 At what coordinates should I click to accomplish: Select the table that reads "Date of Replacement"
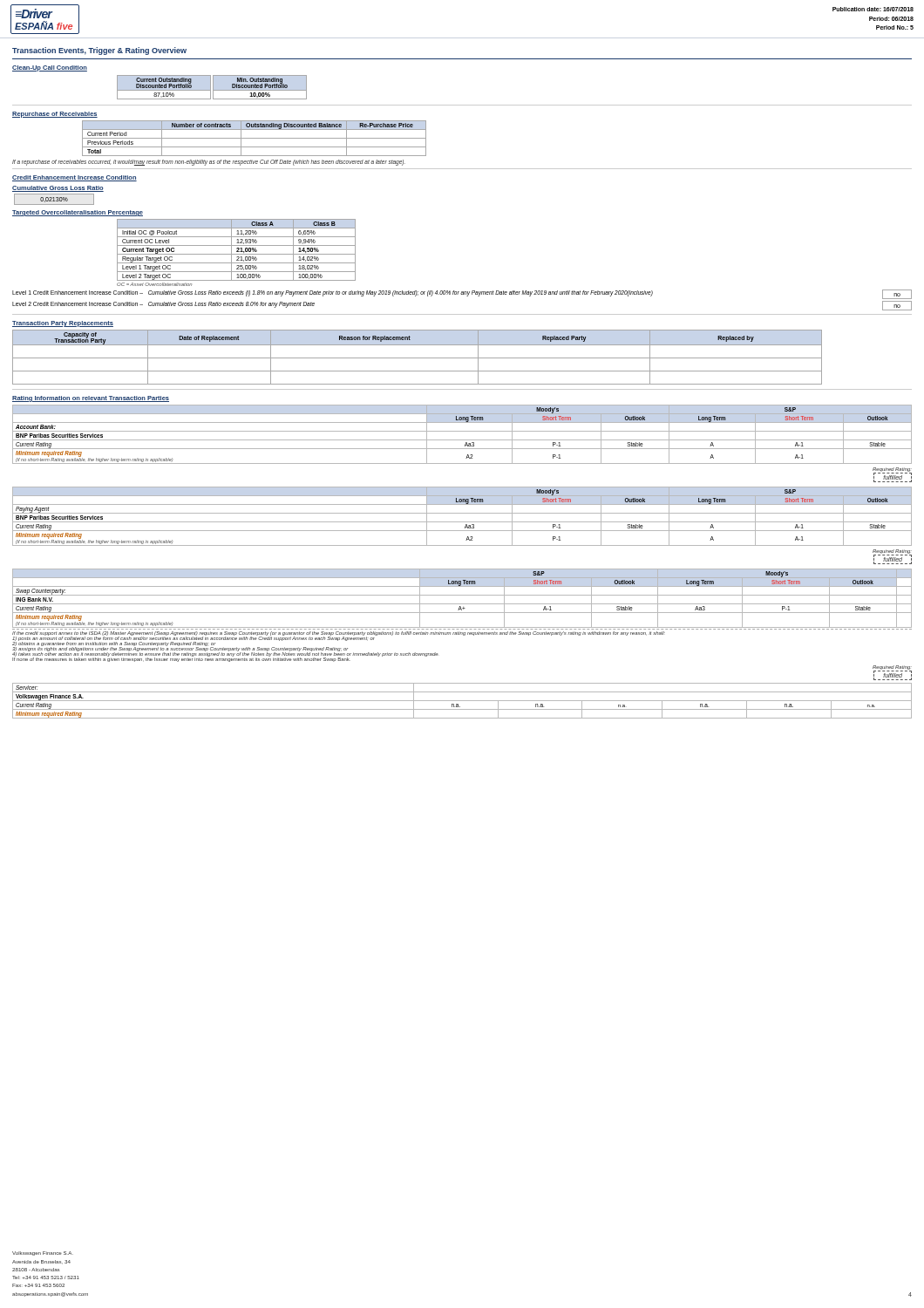click(462, 357)
